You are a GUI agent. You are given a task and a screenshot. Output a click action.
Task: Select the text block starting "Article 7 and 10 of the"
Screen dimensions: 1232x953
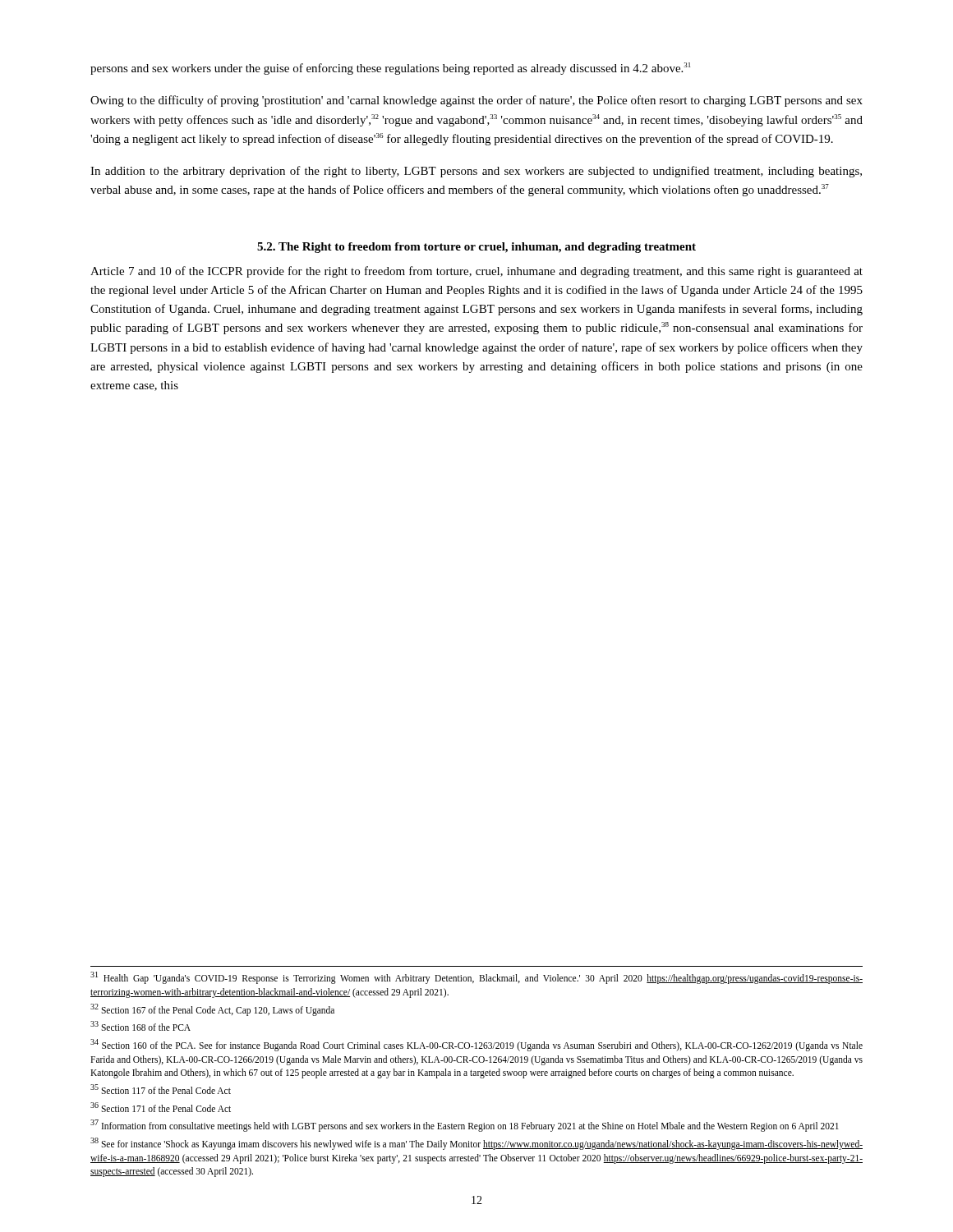[x=476, y=328]
